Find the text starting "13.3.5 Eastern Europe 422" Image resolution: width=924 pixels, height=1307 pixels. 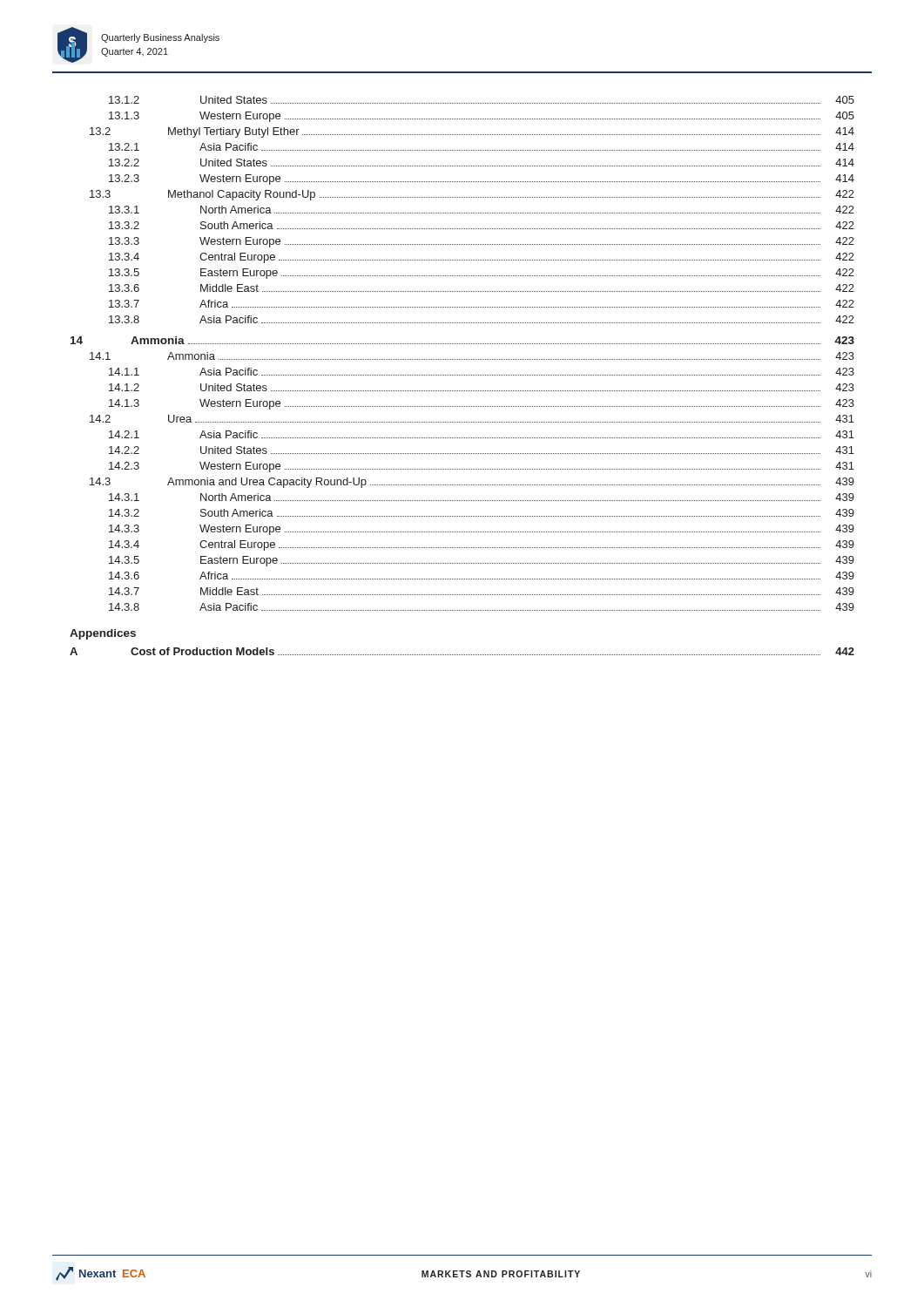[462, 272]
